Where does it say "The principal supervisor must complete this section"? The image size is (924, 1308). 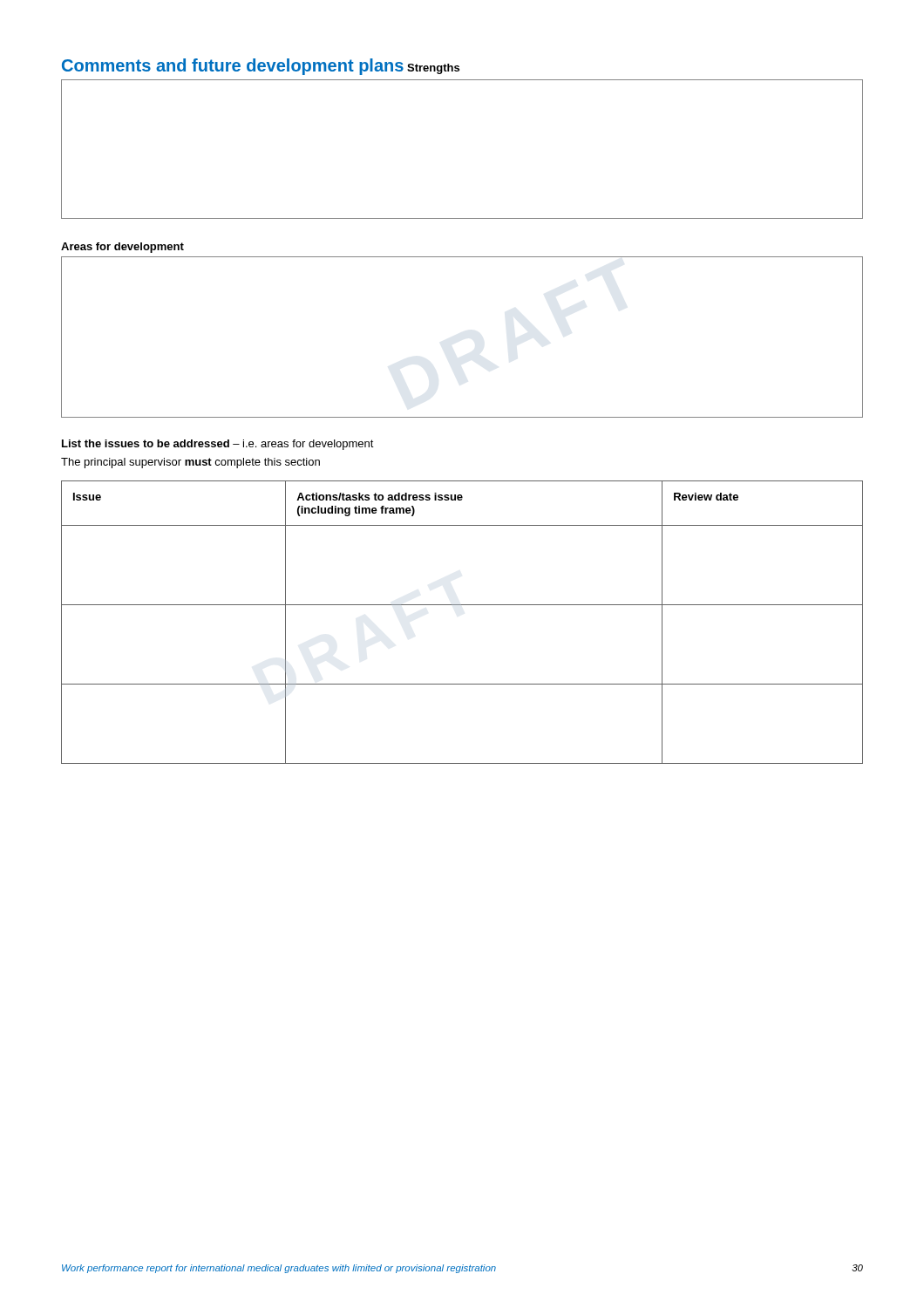click(x=191, y=462)
